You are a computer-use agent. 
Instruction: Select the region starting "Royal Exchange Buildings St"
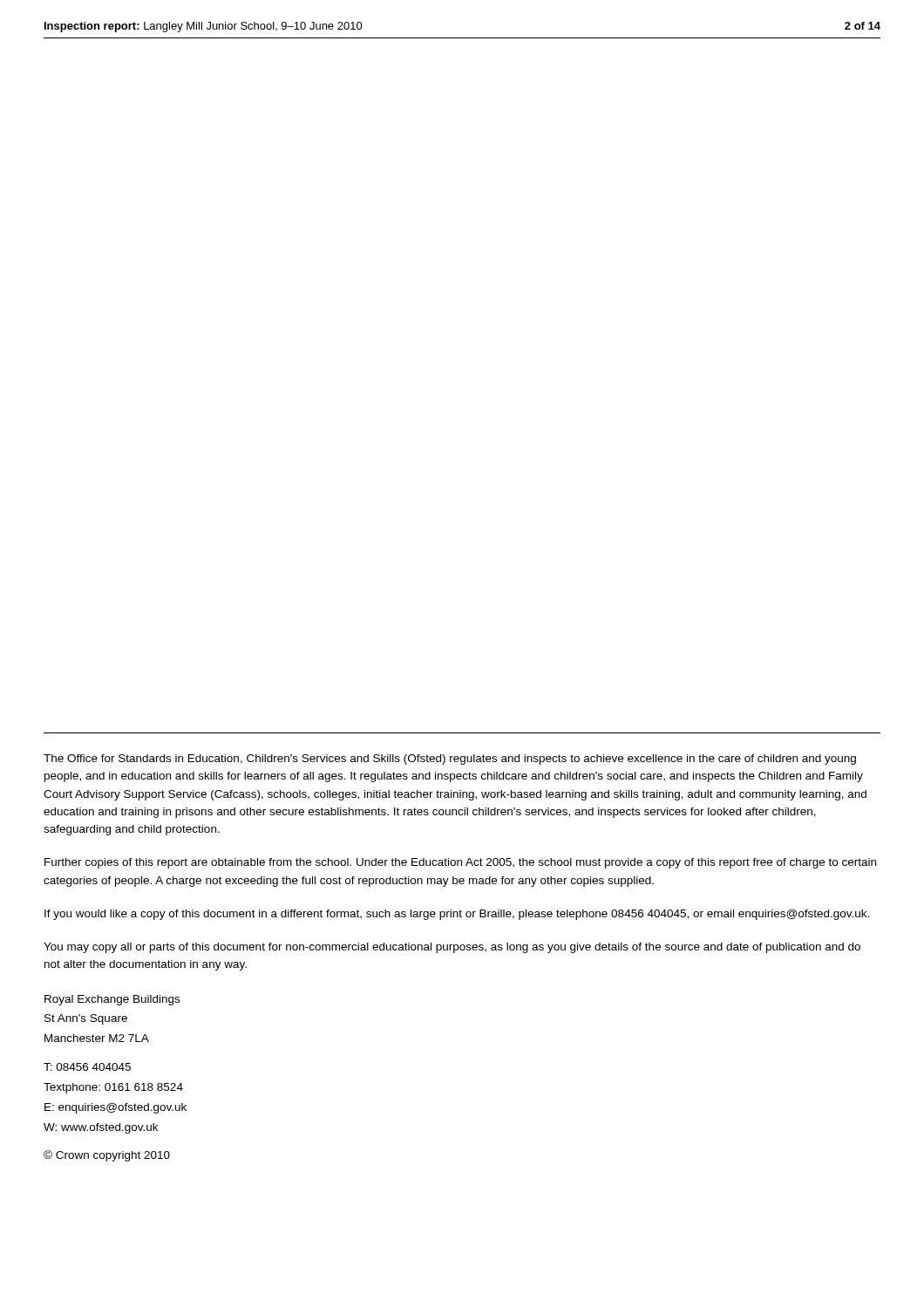pos(112,1018)
